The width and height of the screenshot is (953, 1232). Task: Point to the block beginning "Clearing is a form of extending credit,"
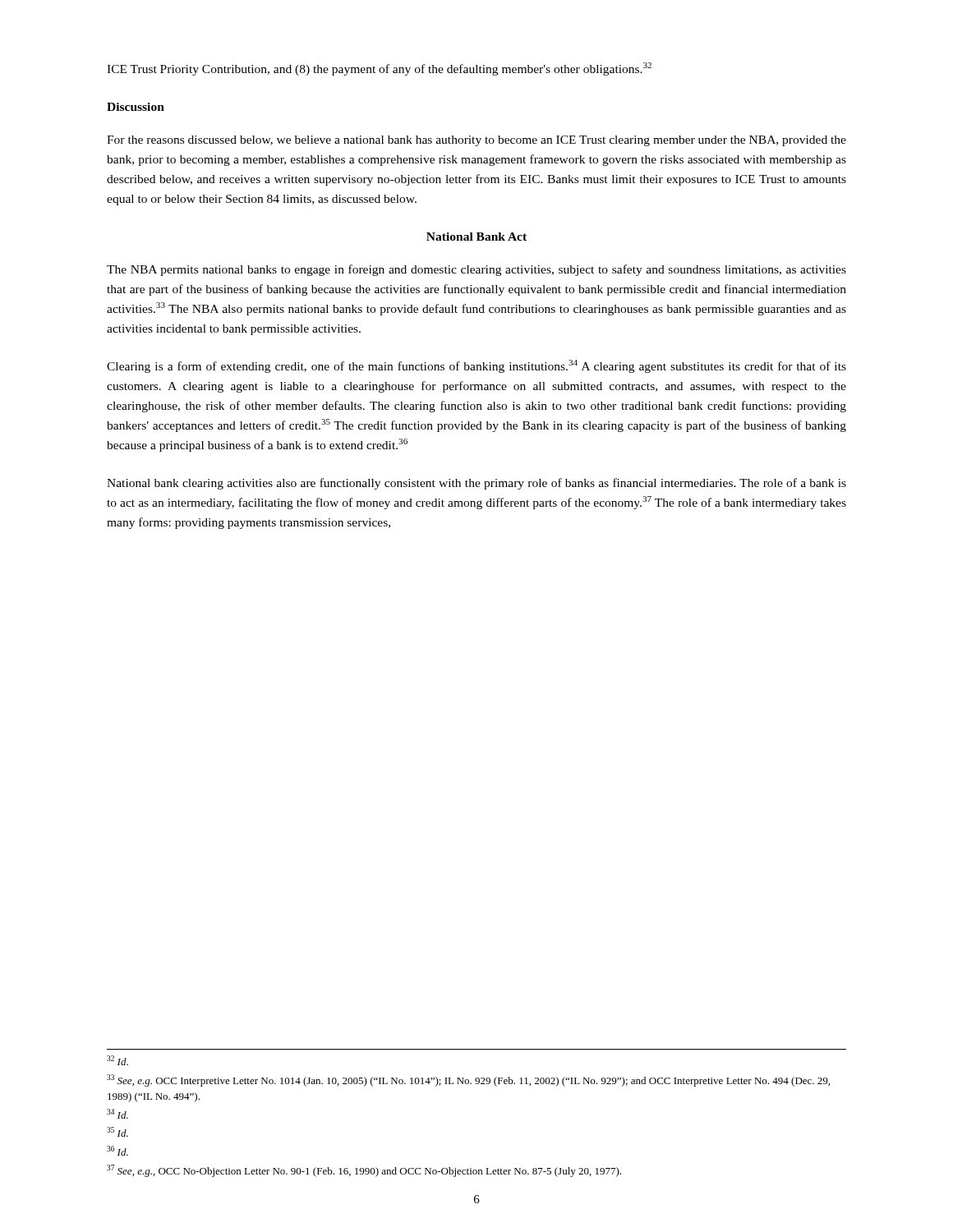tap(476, 406)
